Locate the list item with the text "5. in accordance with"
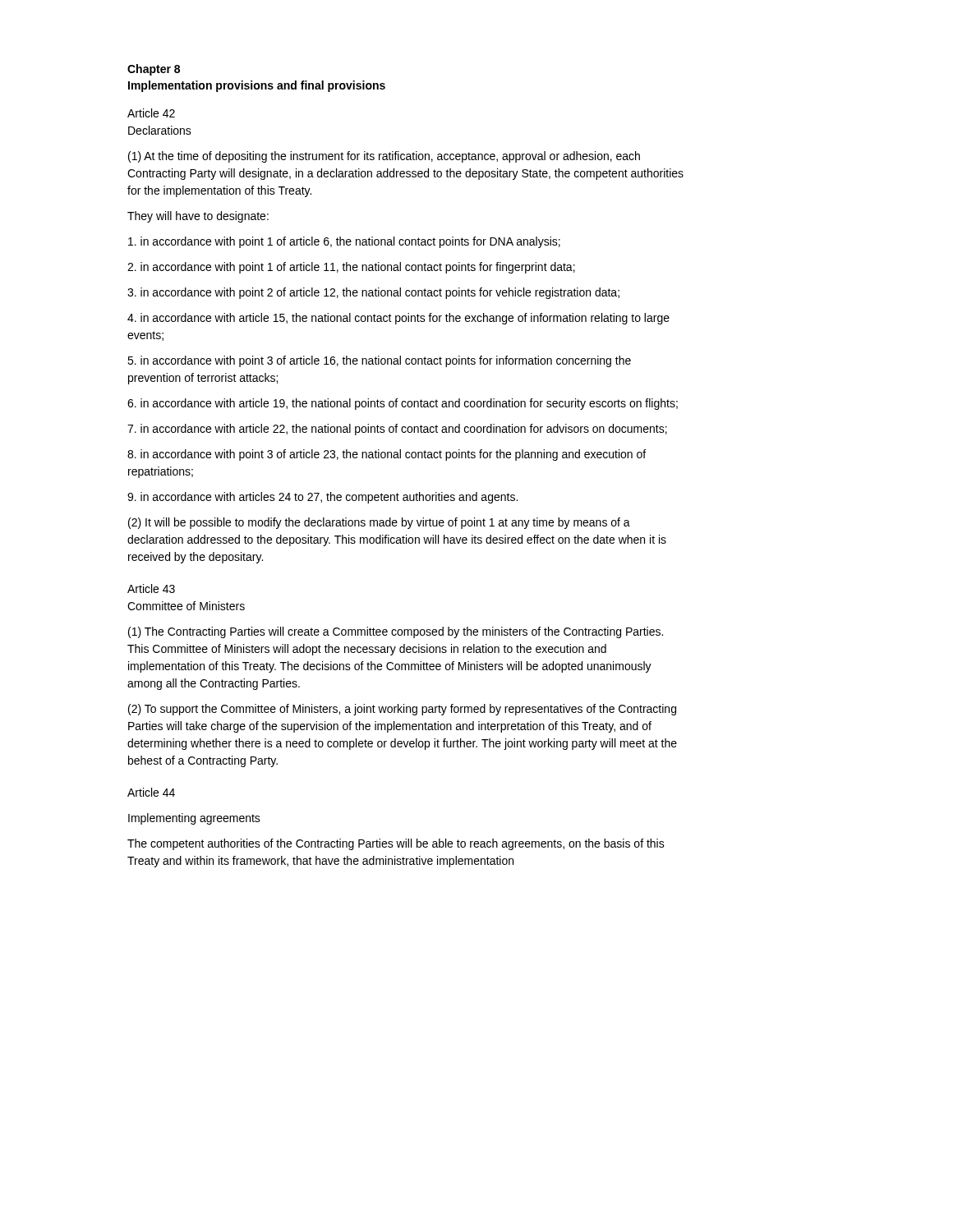This screenshot has width=953, height=1232. 379,369
